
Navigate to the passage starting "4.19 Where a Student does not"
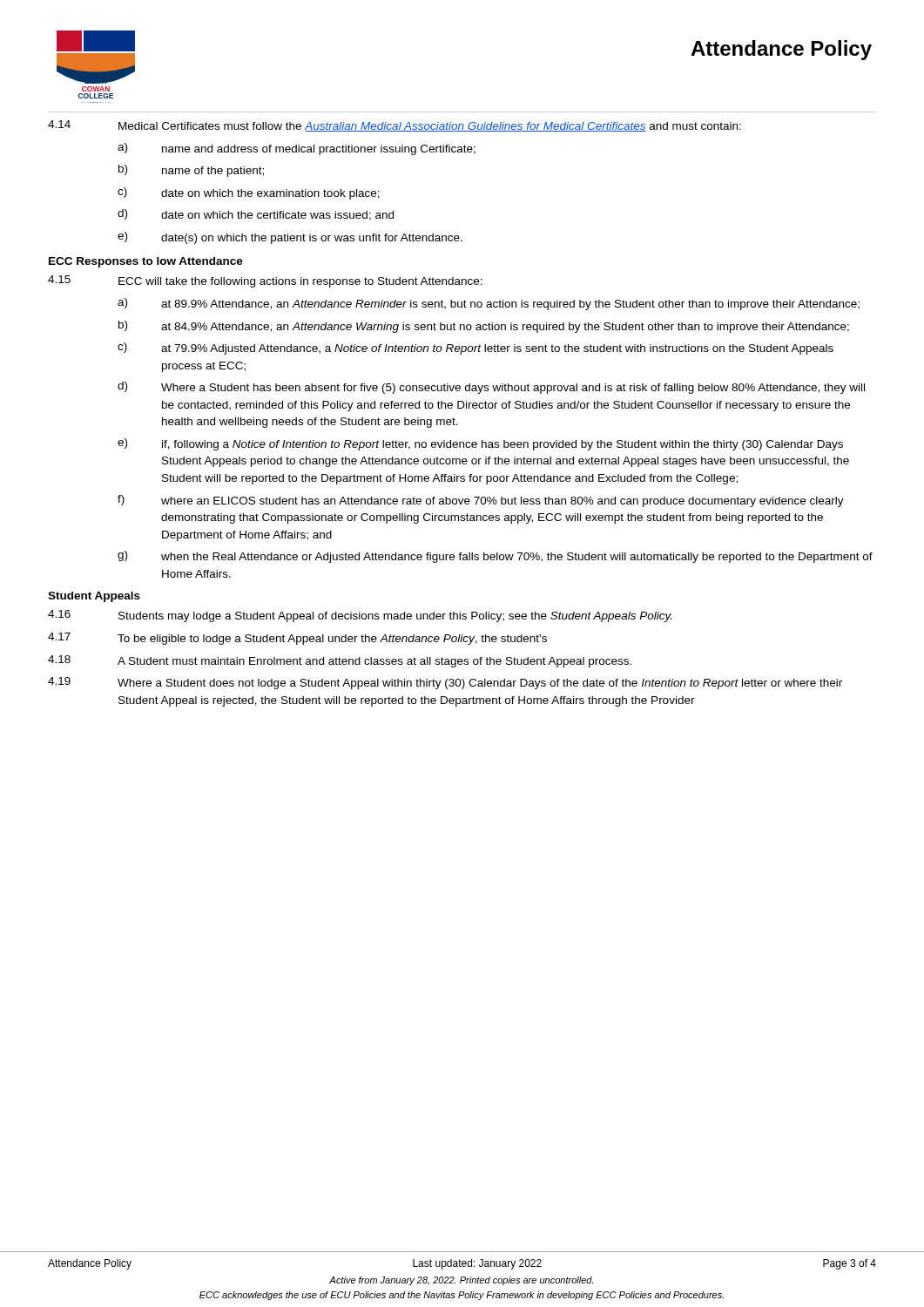point(462,691)
